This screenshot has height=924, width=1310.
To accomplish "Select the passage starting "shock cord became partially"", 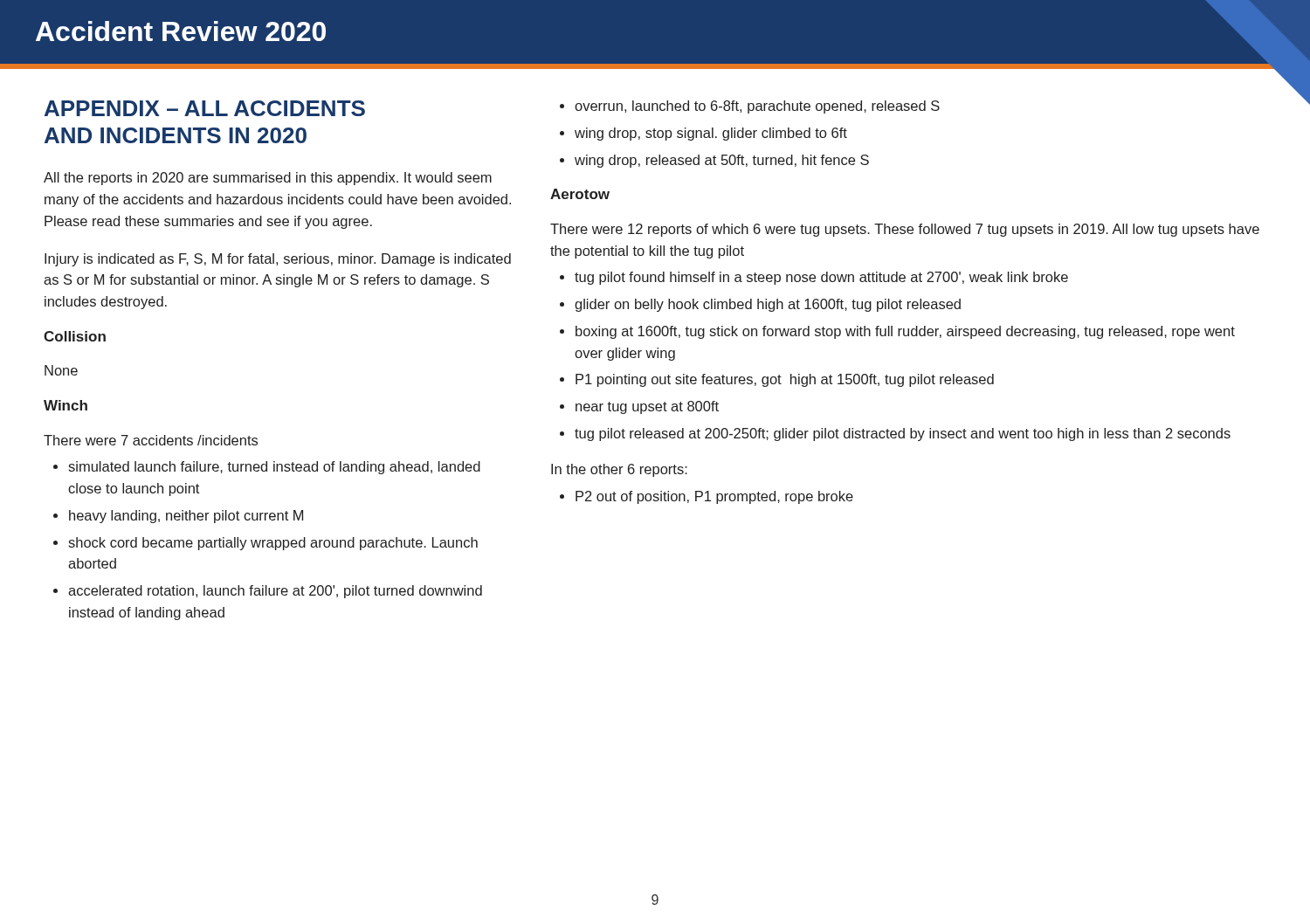I will click(x=279, y=553).
